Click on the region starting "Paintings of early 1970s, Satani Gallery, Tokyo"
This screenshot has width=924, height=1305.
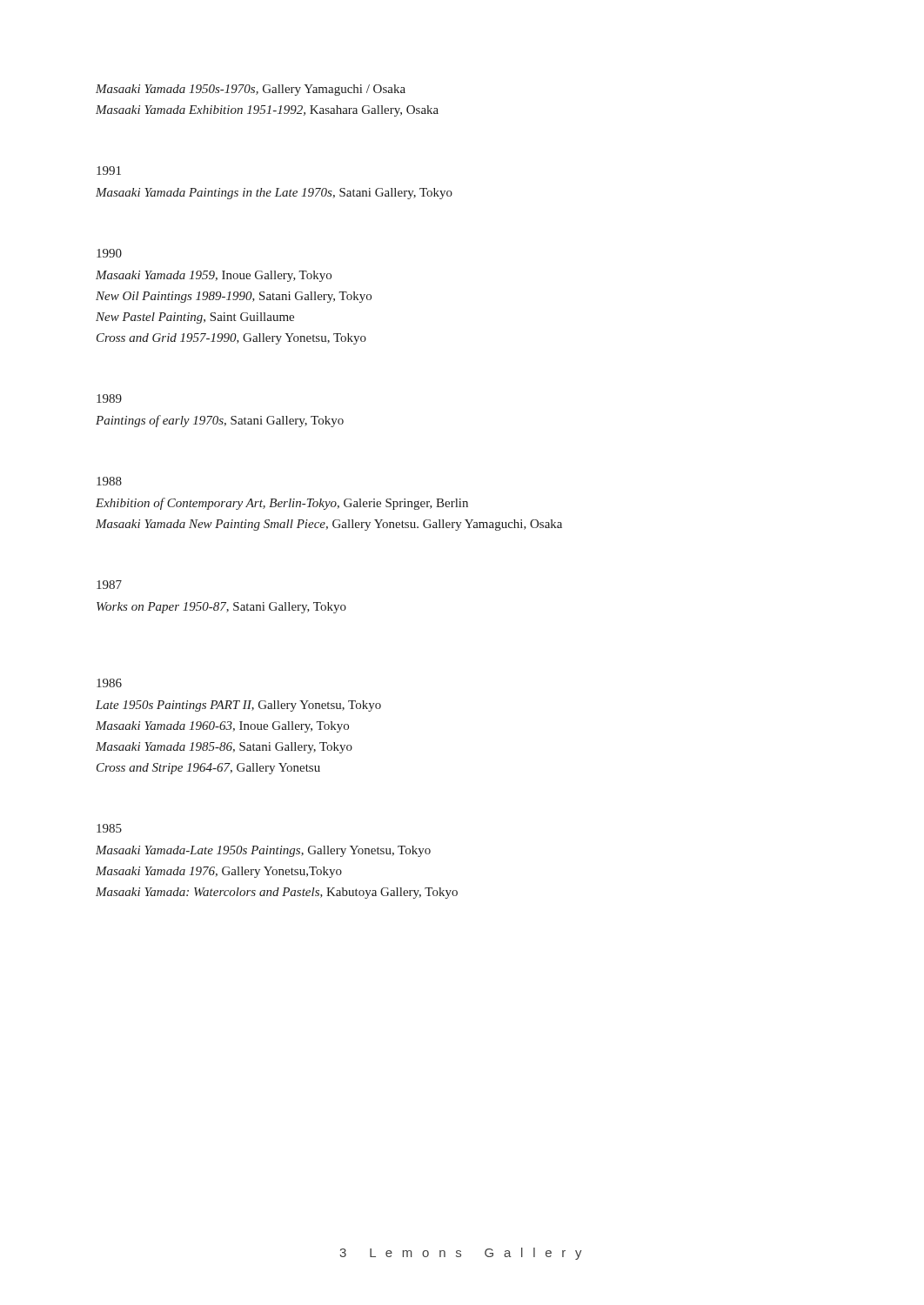pos(220,421)
